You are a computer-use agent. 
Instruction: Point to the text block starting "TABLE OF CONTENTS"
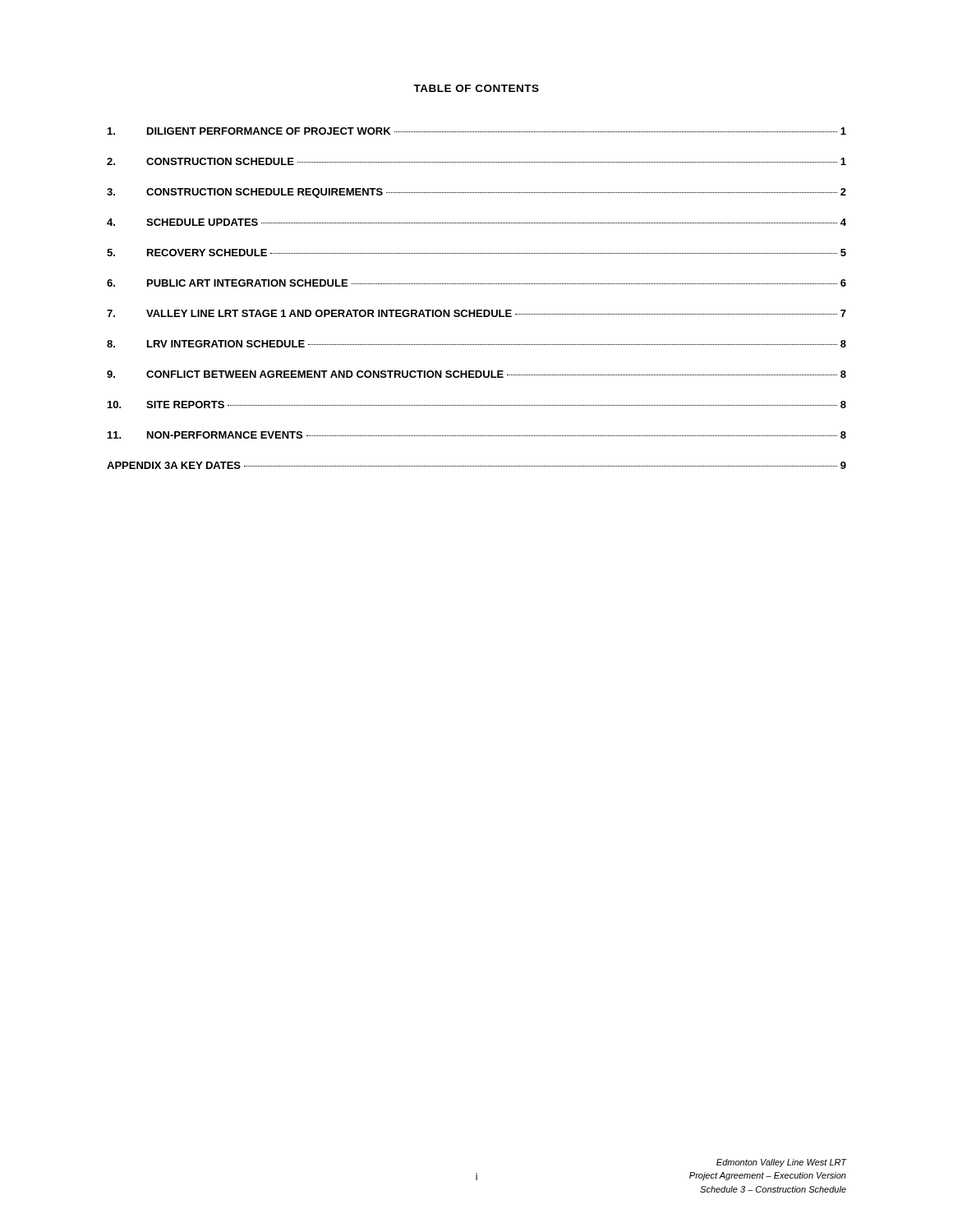point(476,88)
